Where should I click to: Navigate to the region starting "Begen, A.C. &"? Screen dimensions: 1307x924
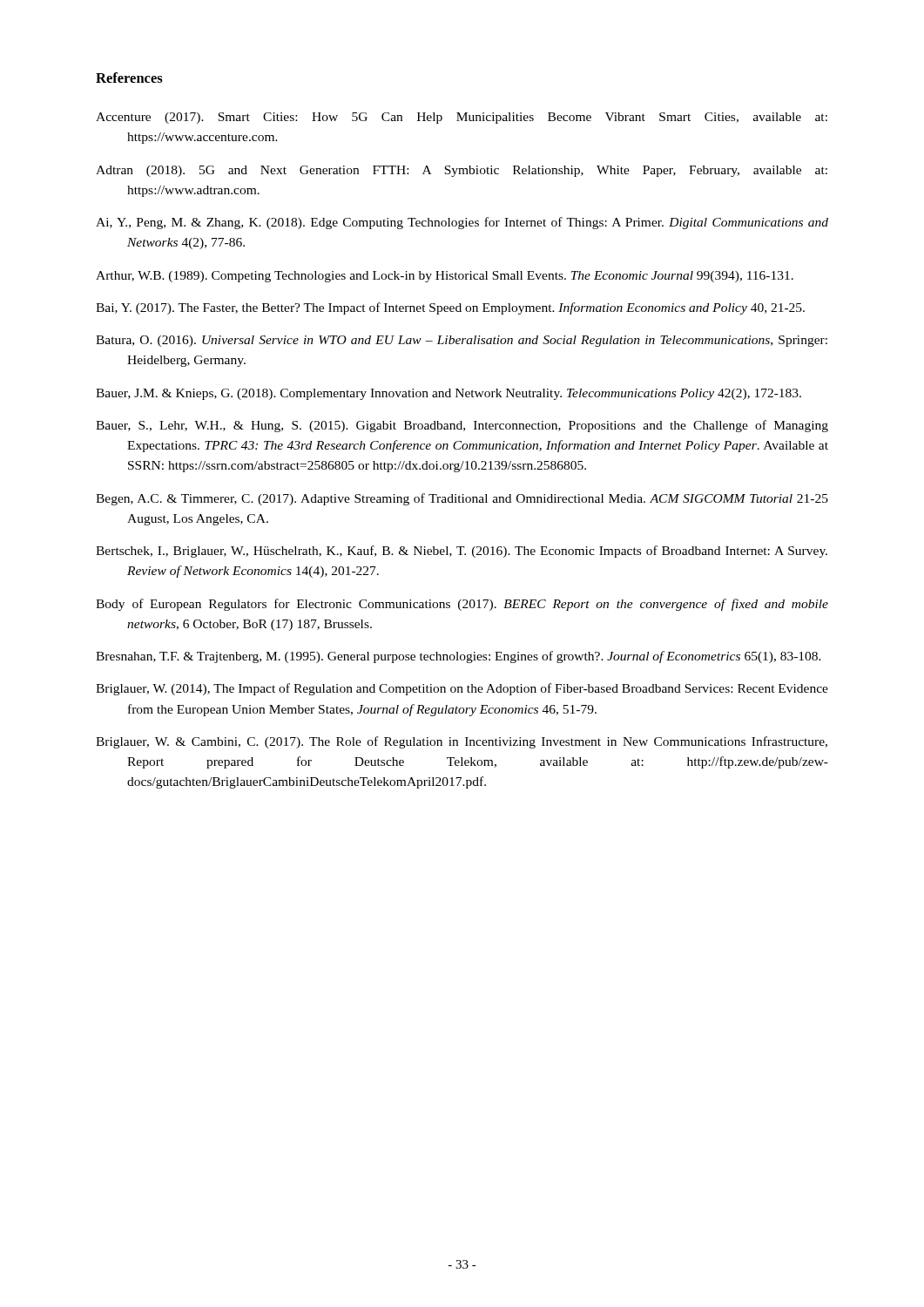[462, 508]
